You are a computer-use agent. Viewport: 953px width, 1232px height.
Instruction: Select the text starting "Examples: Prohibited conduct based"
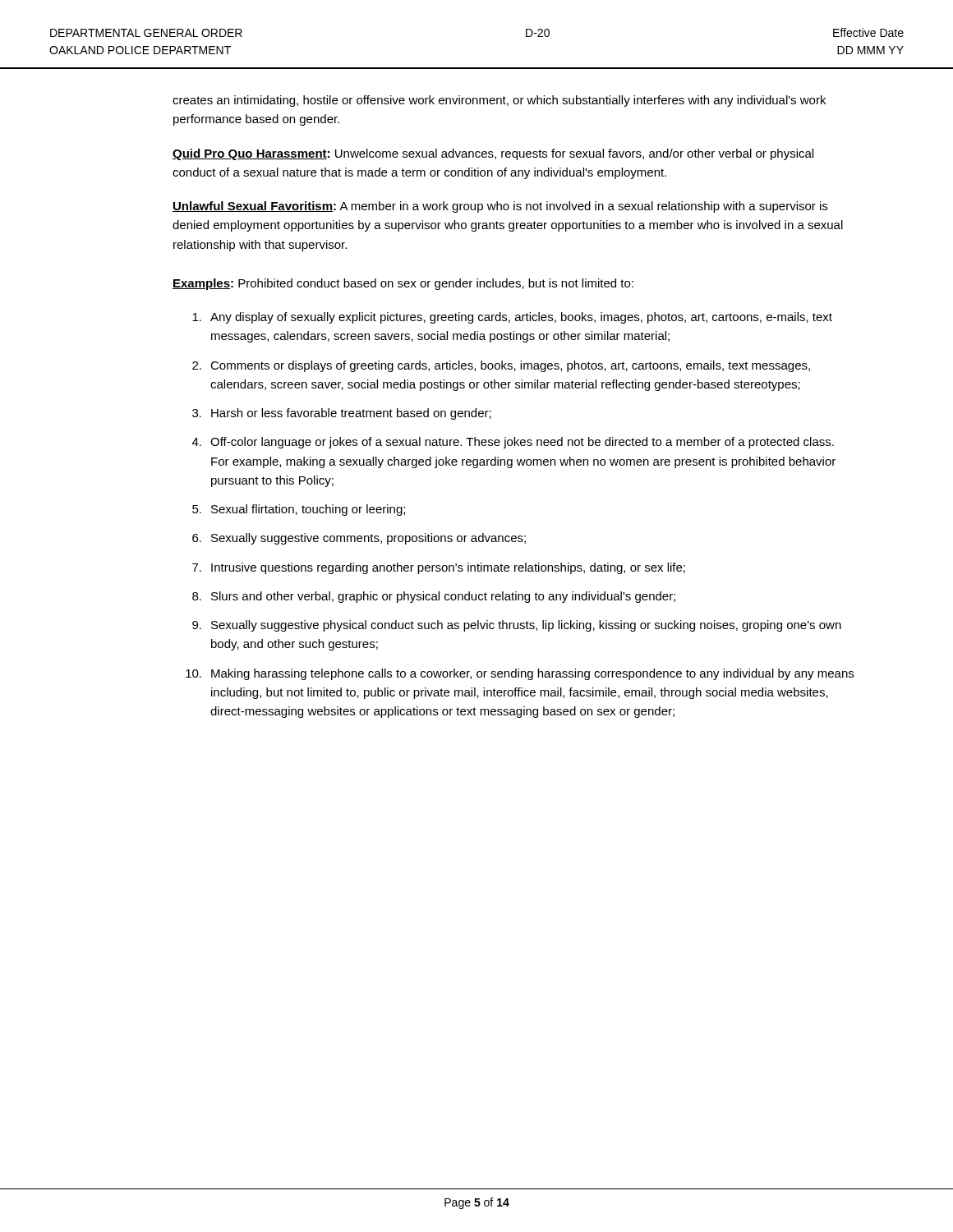(403, 283)
